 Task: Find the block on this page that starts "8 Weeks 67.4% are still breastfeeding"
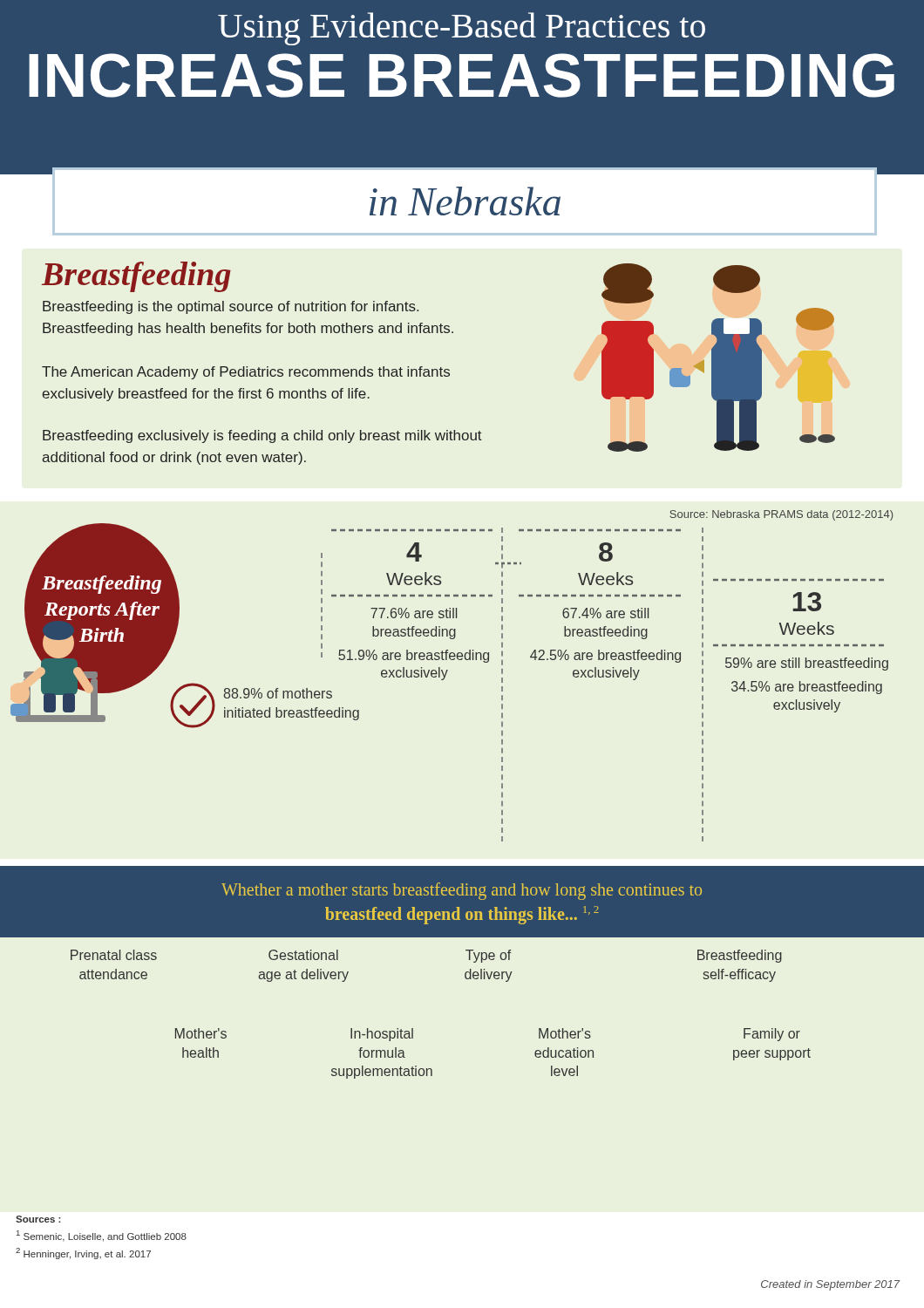tap(606, 604)
